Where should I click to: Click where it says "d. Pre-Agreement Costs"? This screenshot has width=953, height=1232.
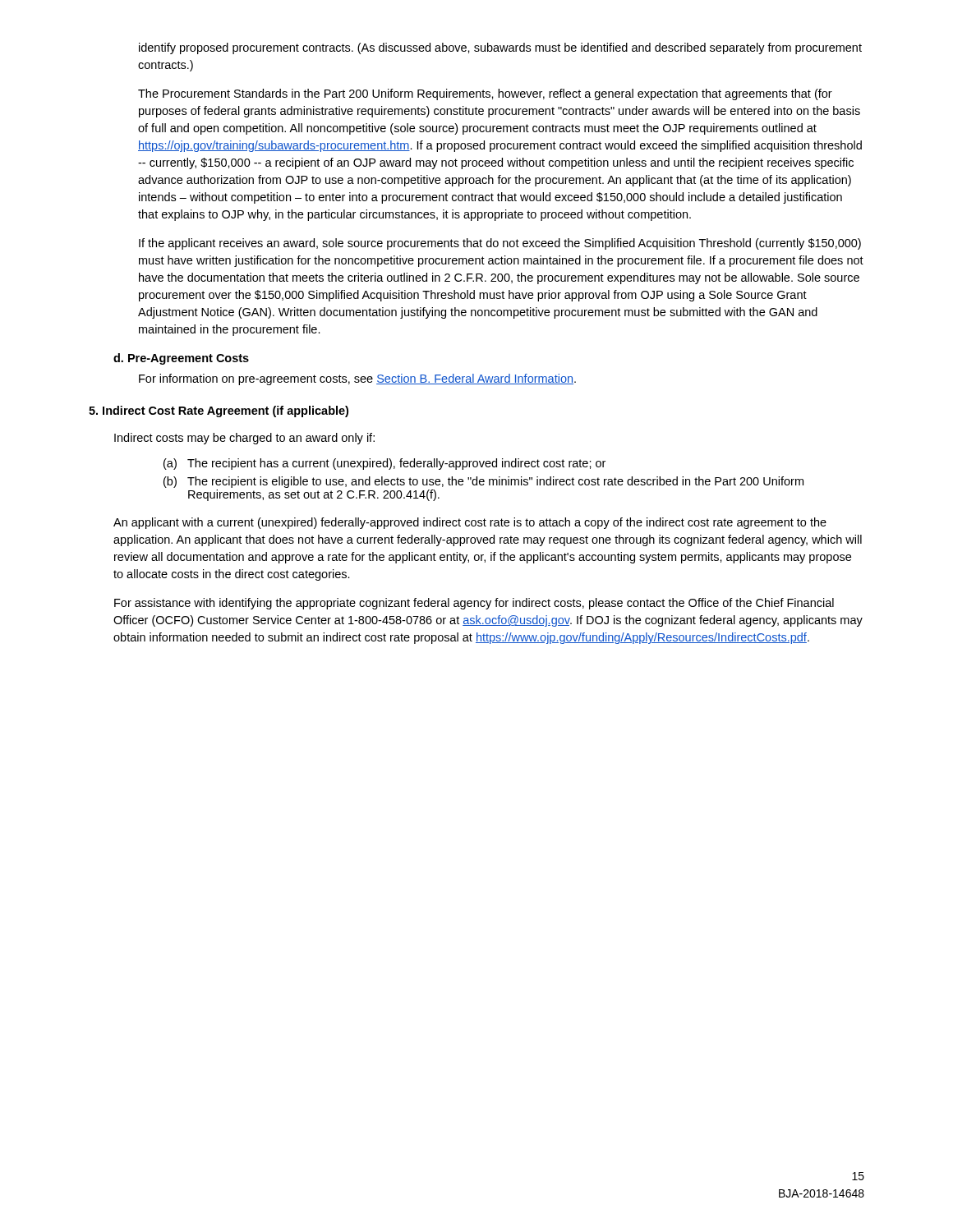pos(181,359)
